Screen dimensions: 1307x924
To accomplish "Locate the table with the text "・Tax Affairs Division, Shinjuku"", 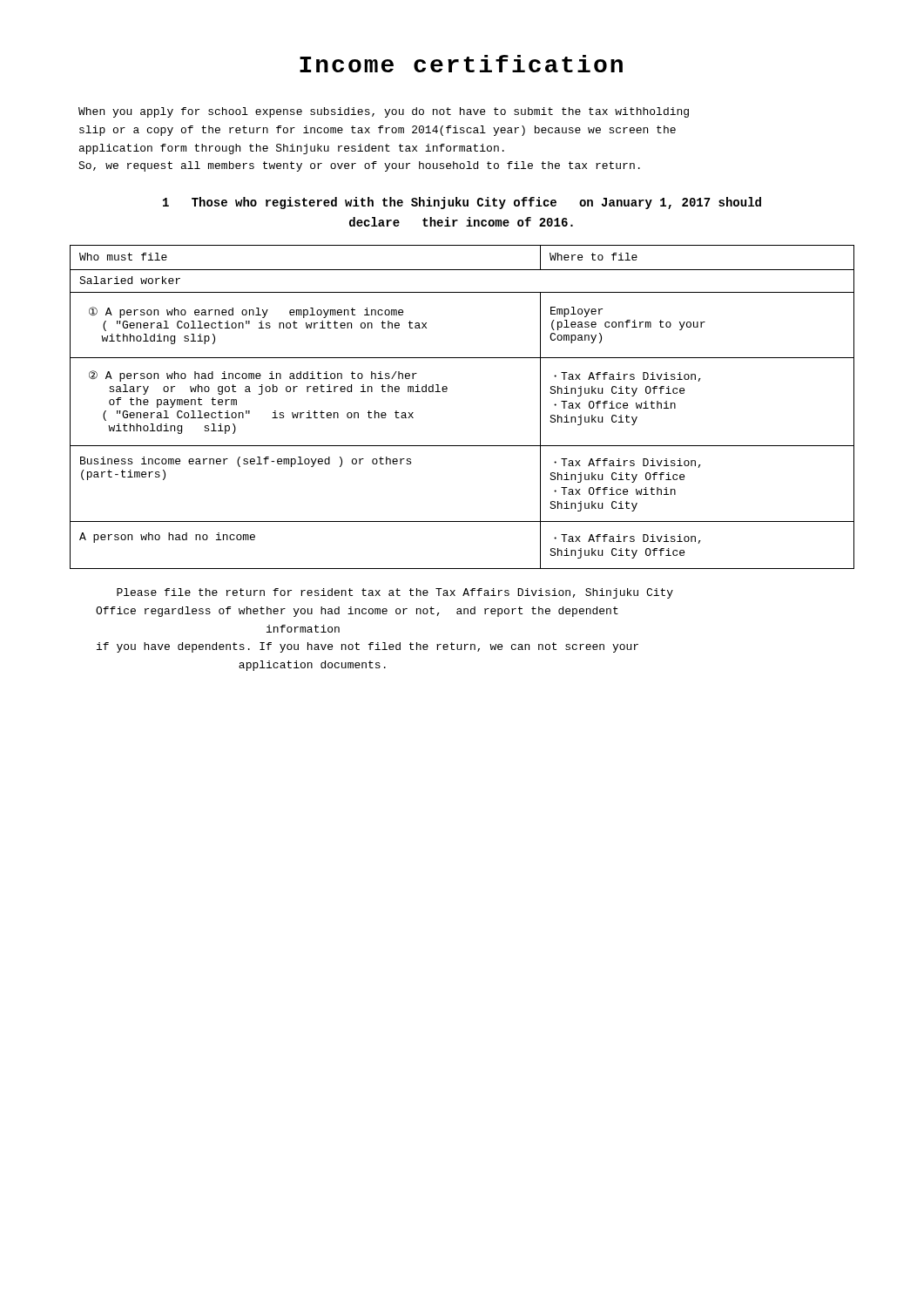I will point(462,407).
